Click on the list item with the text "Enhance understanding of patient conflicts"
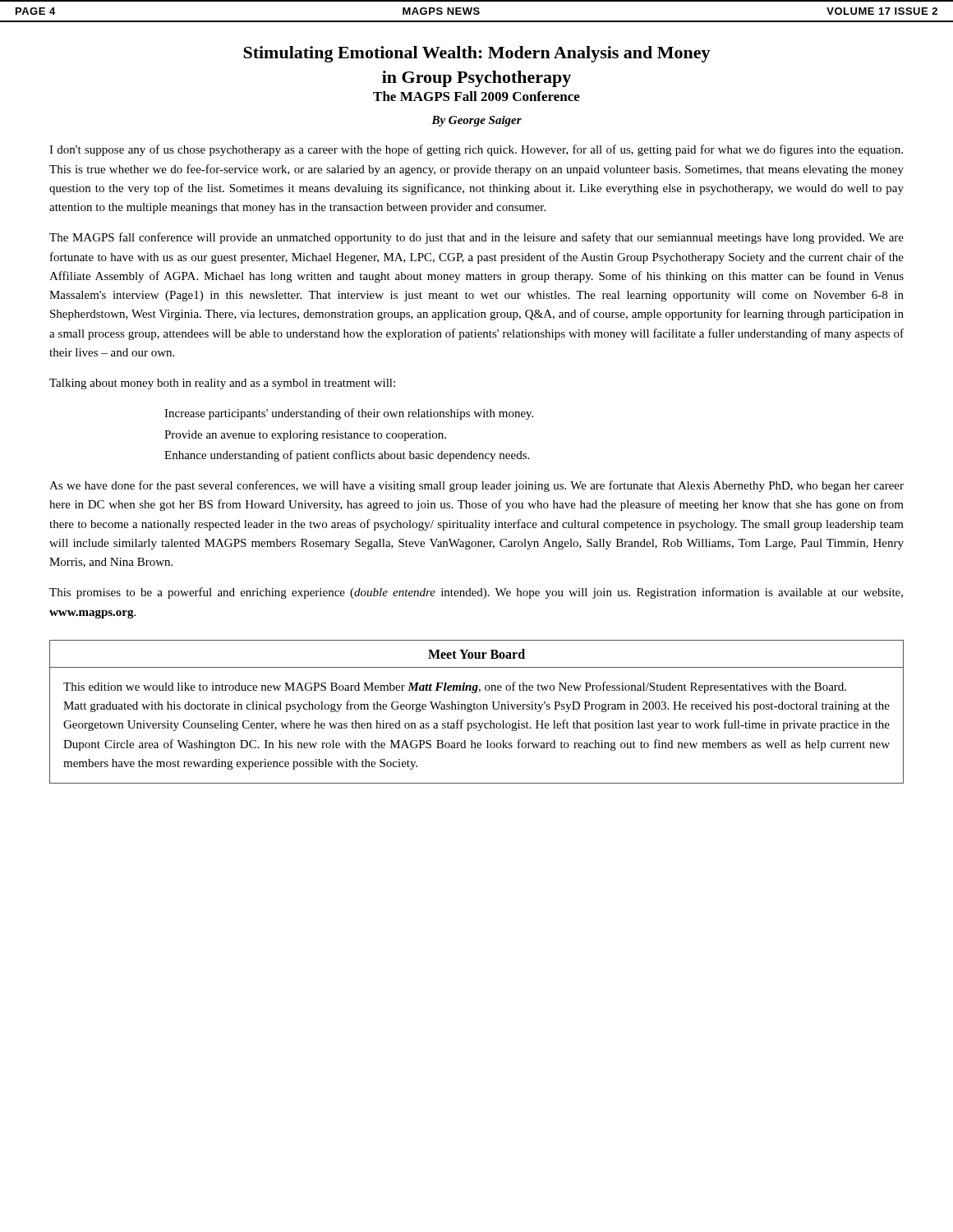 (x=347, y=455)
